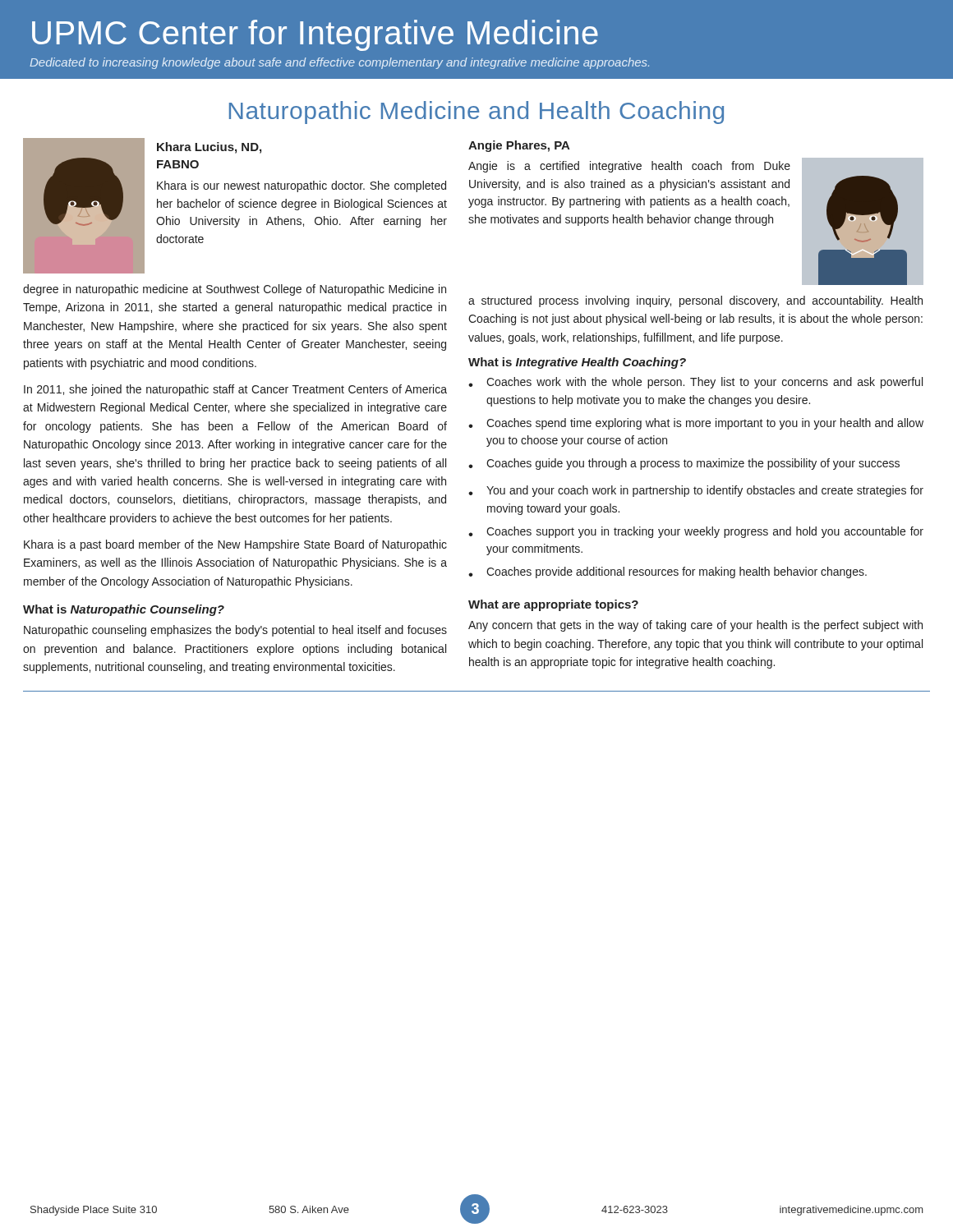Viewport: 953px width, 1232px height.
Task: Click where it says "What is Integrative Health Coaching?"
Action: [577, 362]
